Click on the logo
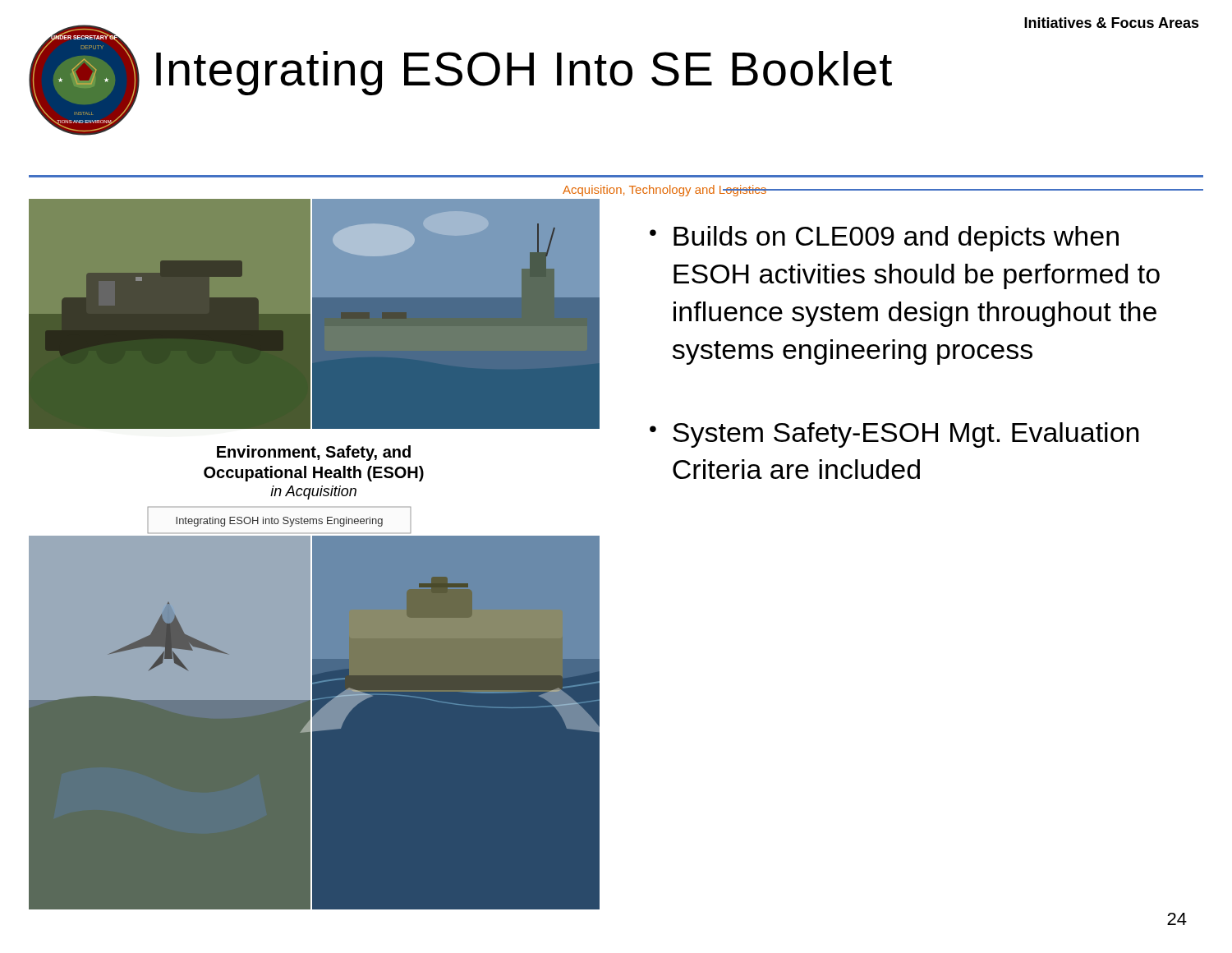 click(x=84, y=80)
